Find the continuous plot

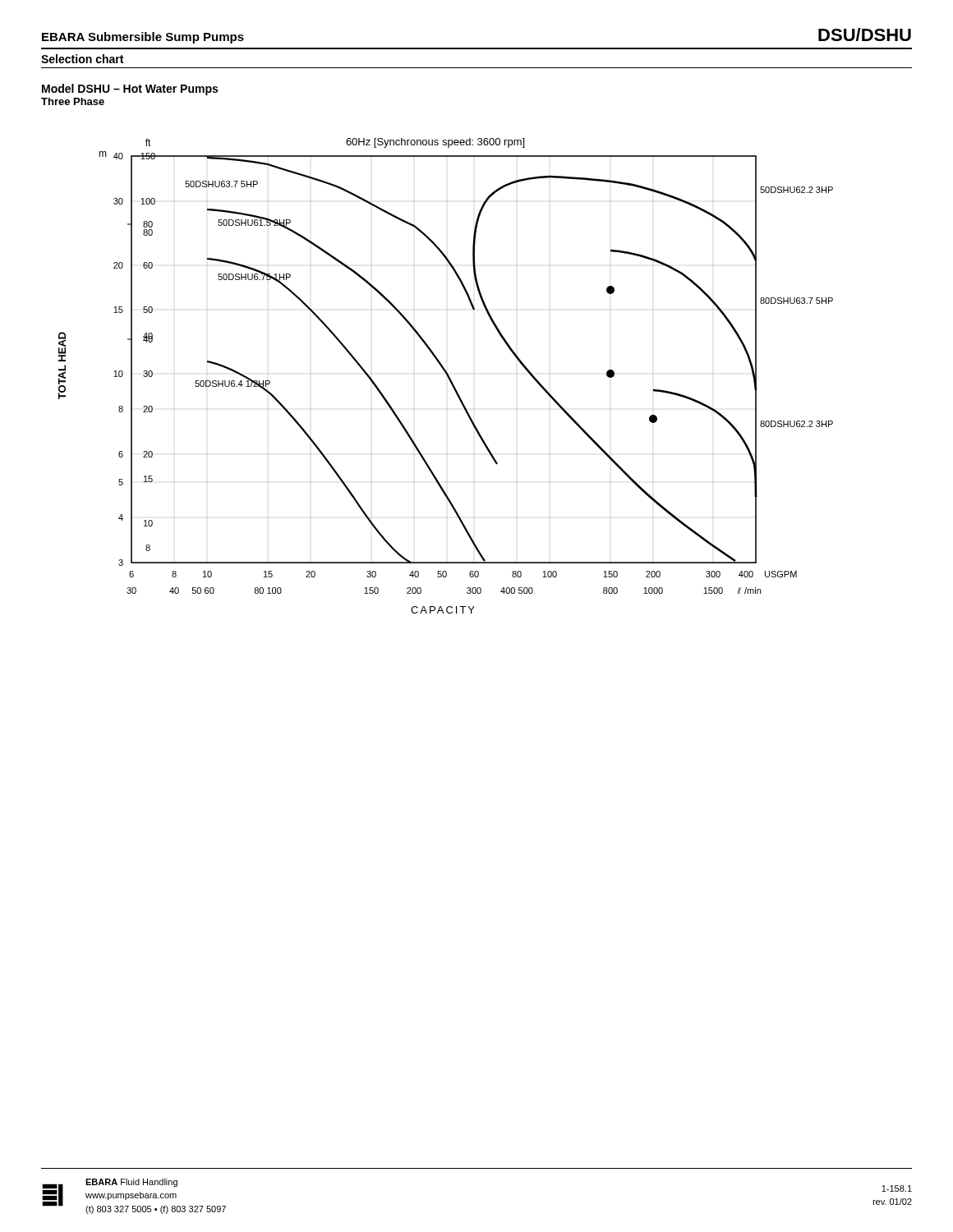click(476, 382)
